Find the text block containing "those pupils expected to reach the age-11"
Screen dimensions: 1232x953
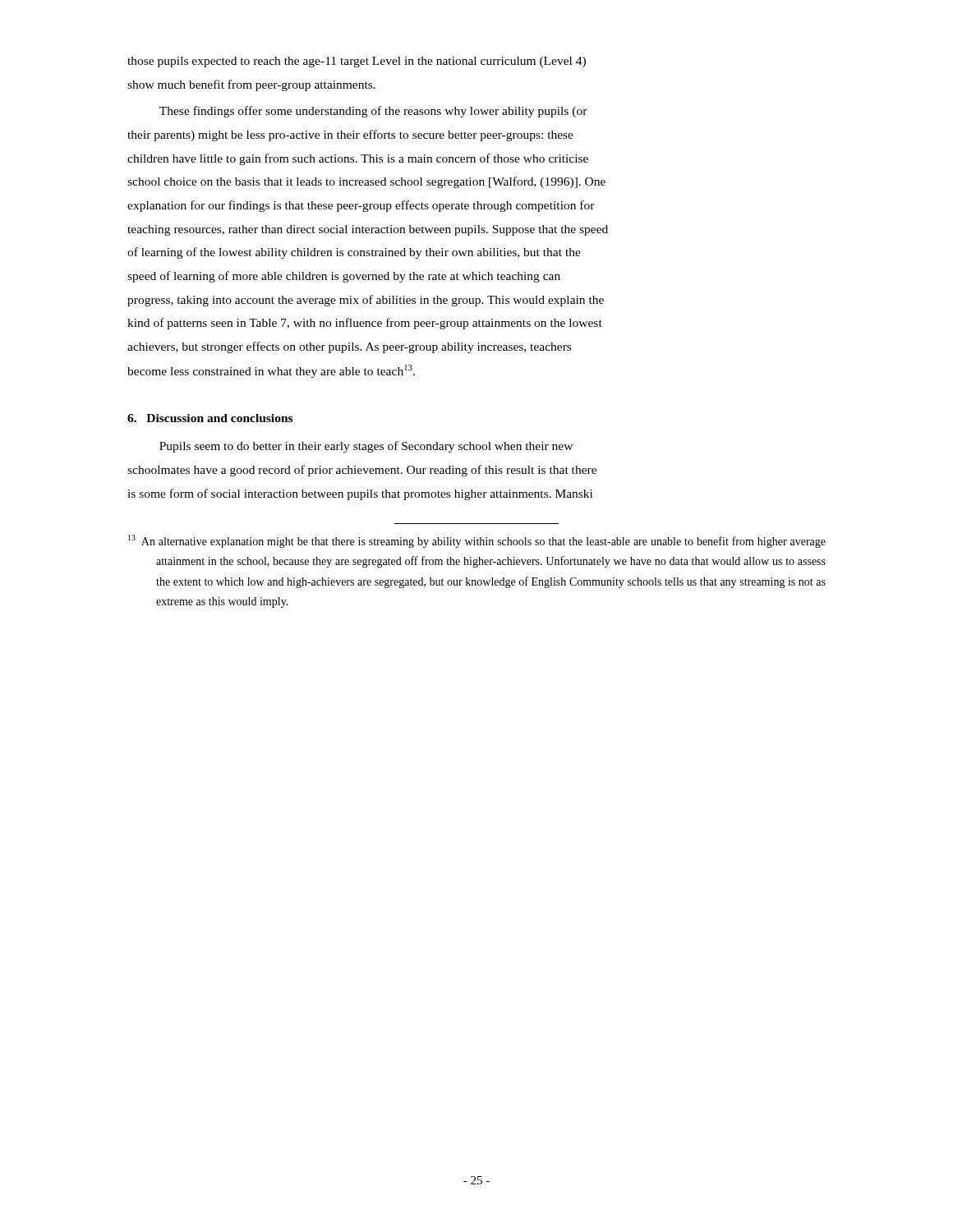(x=476, y=73)
